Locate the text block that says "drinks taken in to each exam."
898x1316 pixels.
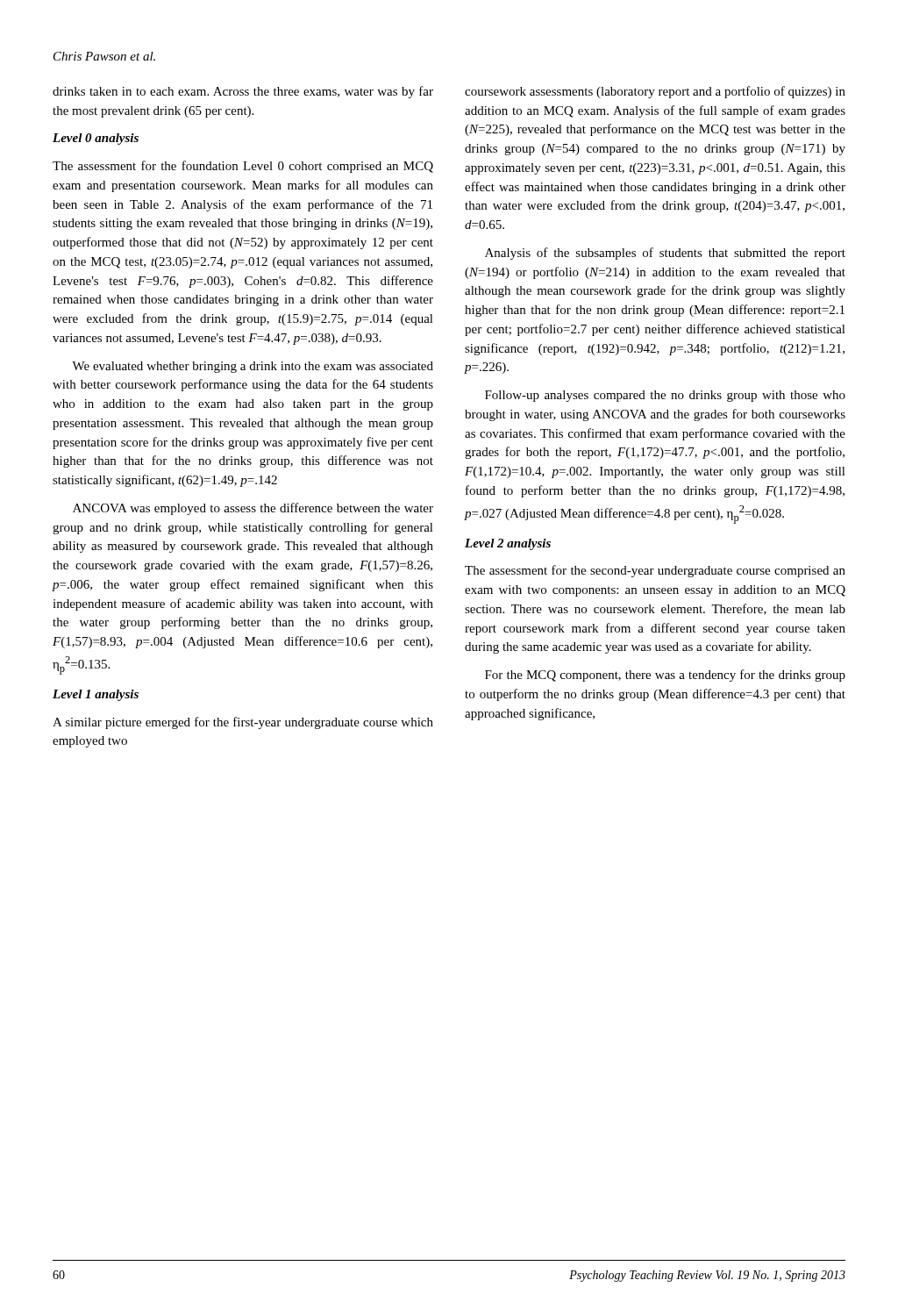[243, 101]
